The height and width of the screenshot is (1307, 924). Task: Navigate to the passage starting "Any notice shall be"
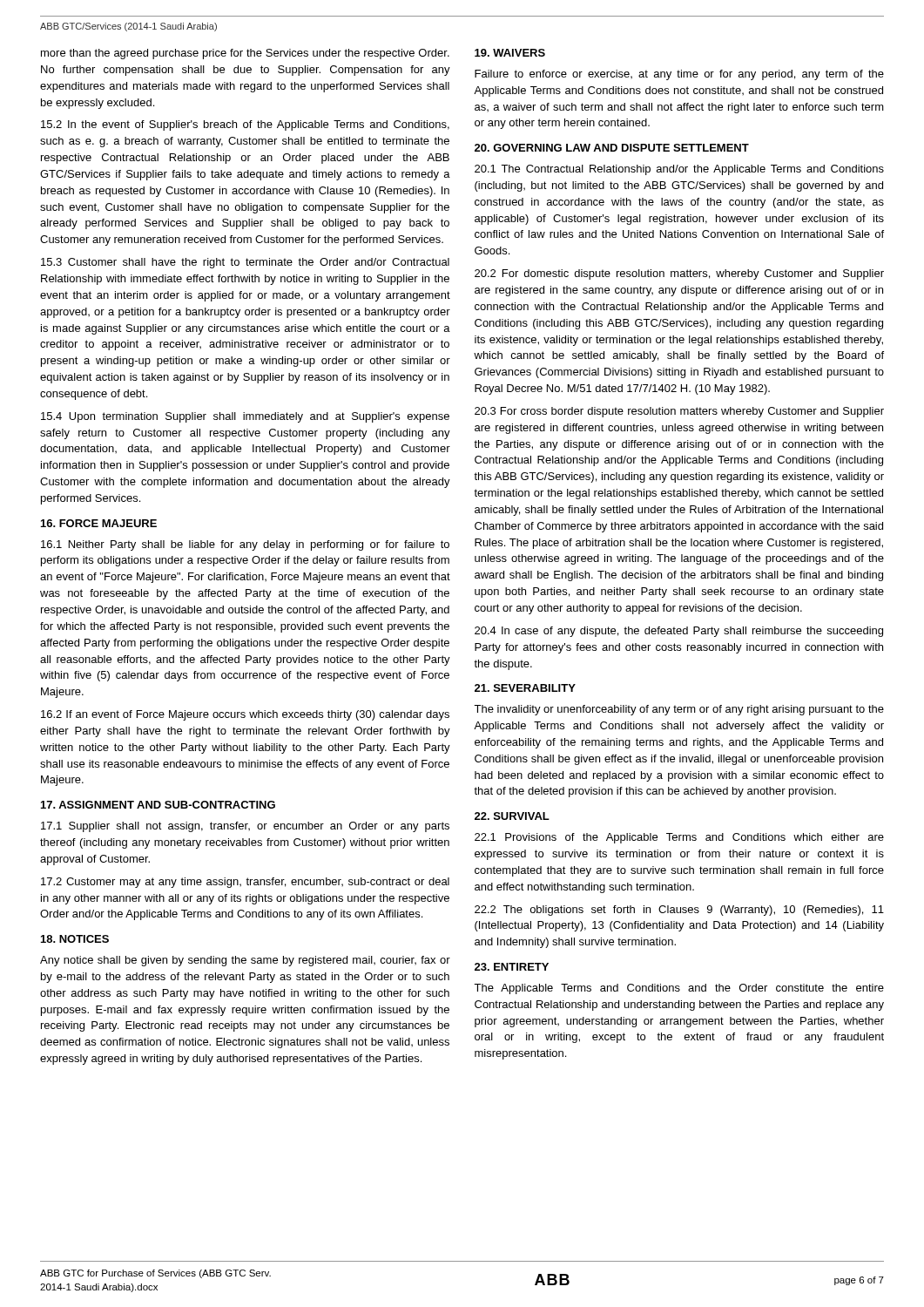click(245, 1010)
